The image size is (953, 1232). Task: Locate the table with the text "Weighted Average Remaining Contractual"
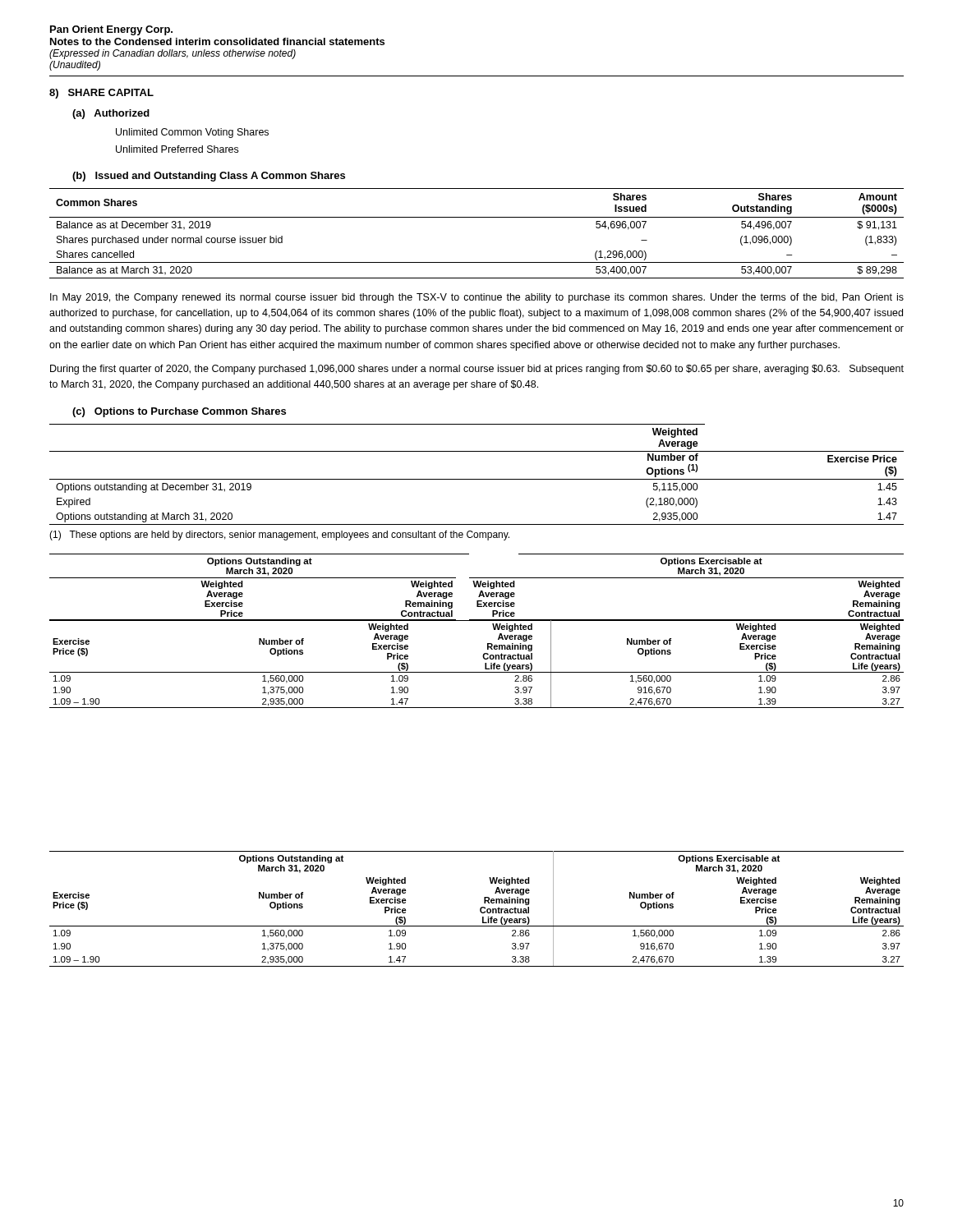click(x=476, y=631)
